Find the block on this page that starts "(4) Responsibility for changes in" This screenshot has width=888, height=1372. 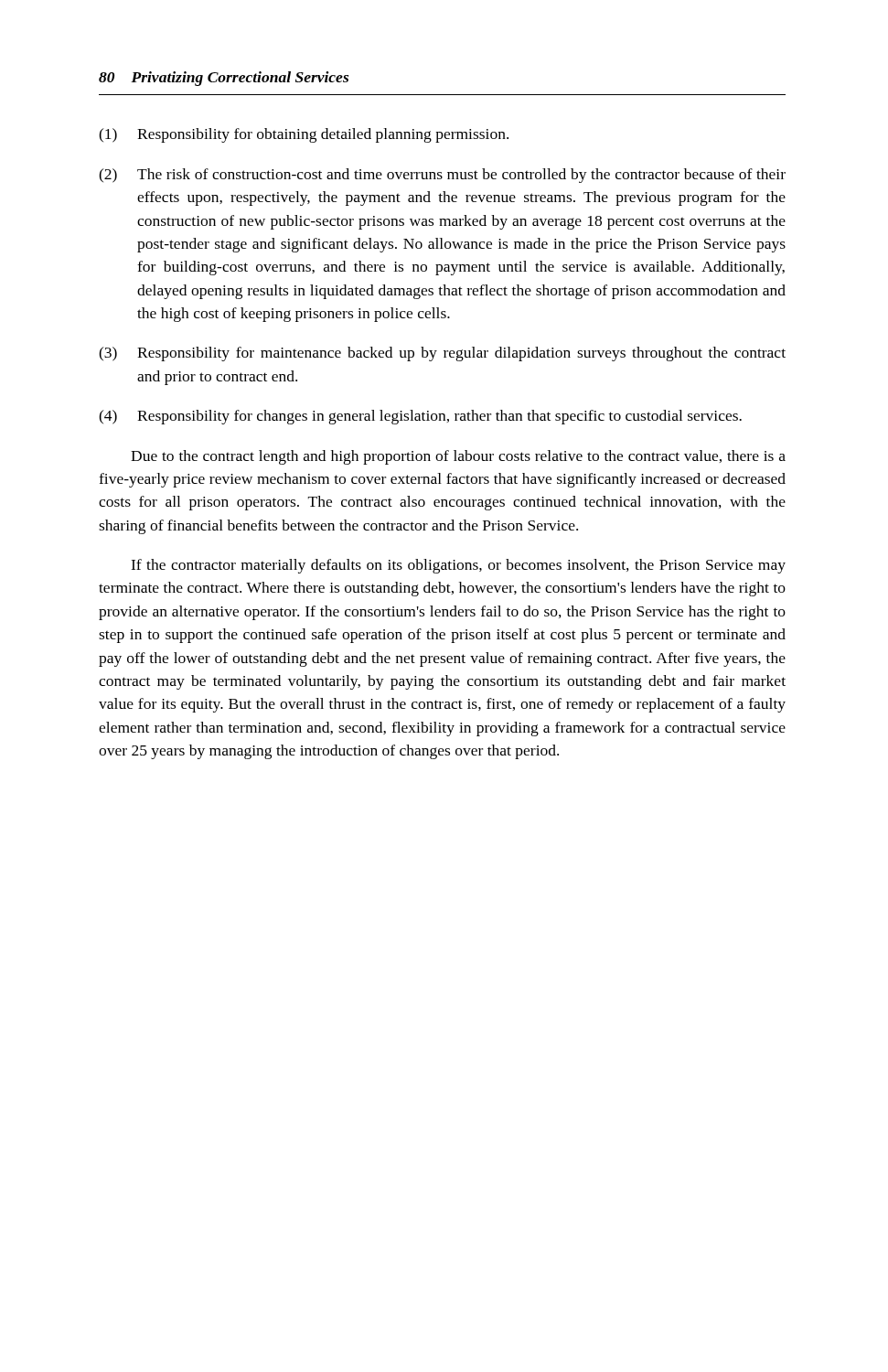442,416
